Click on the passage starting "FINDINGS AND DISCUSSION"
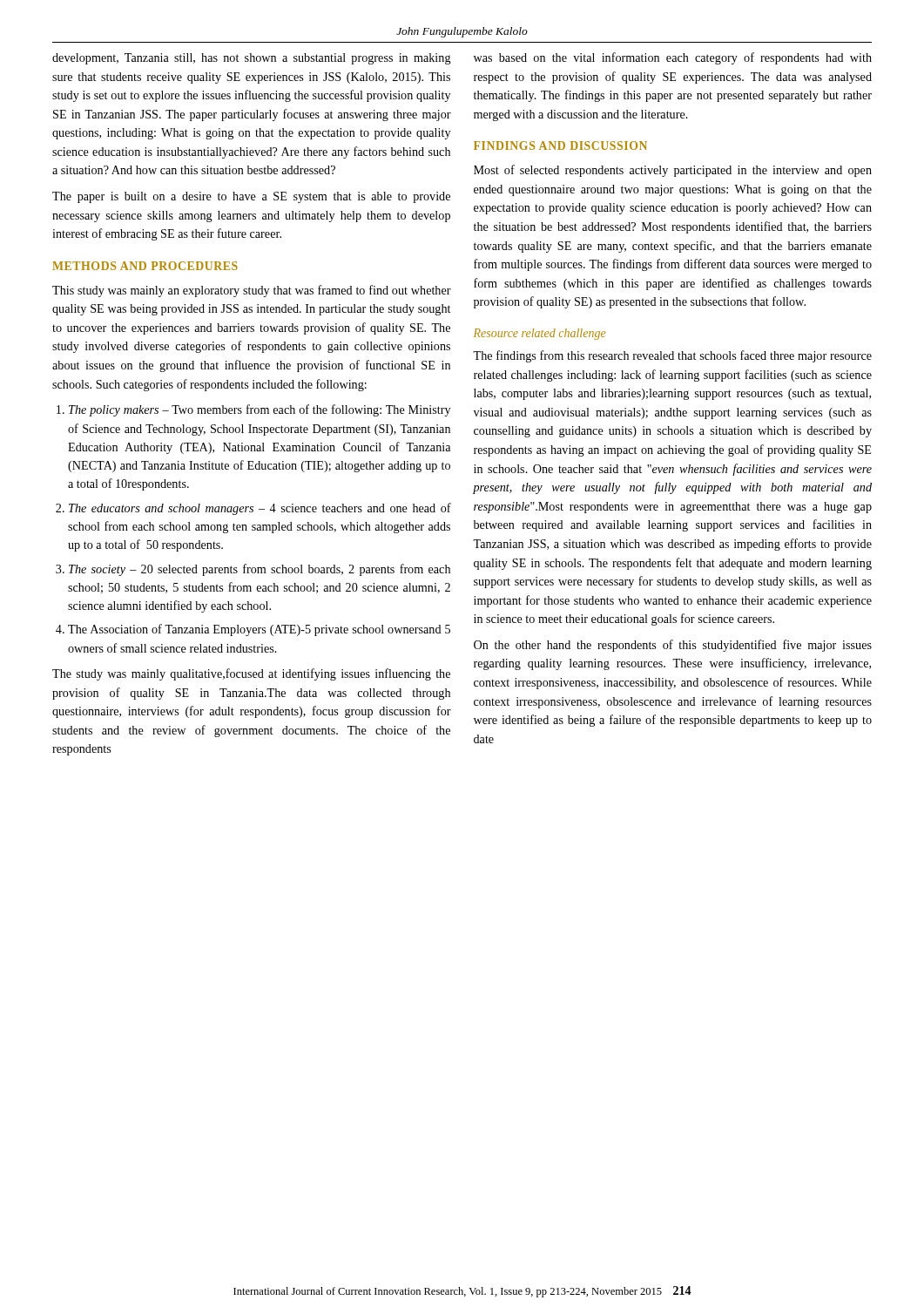The height and width of the screenshot is (1307, 924). 561,146
